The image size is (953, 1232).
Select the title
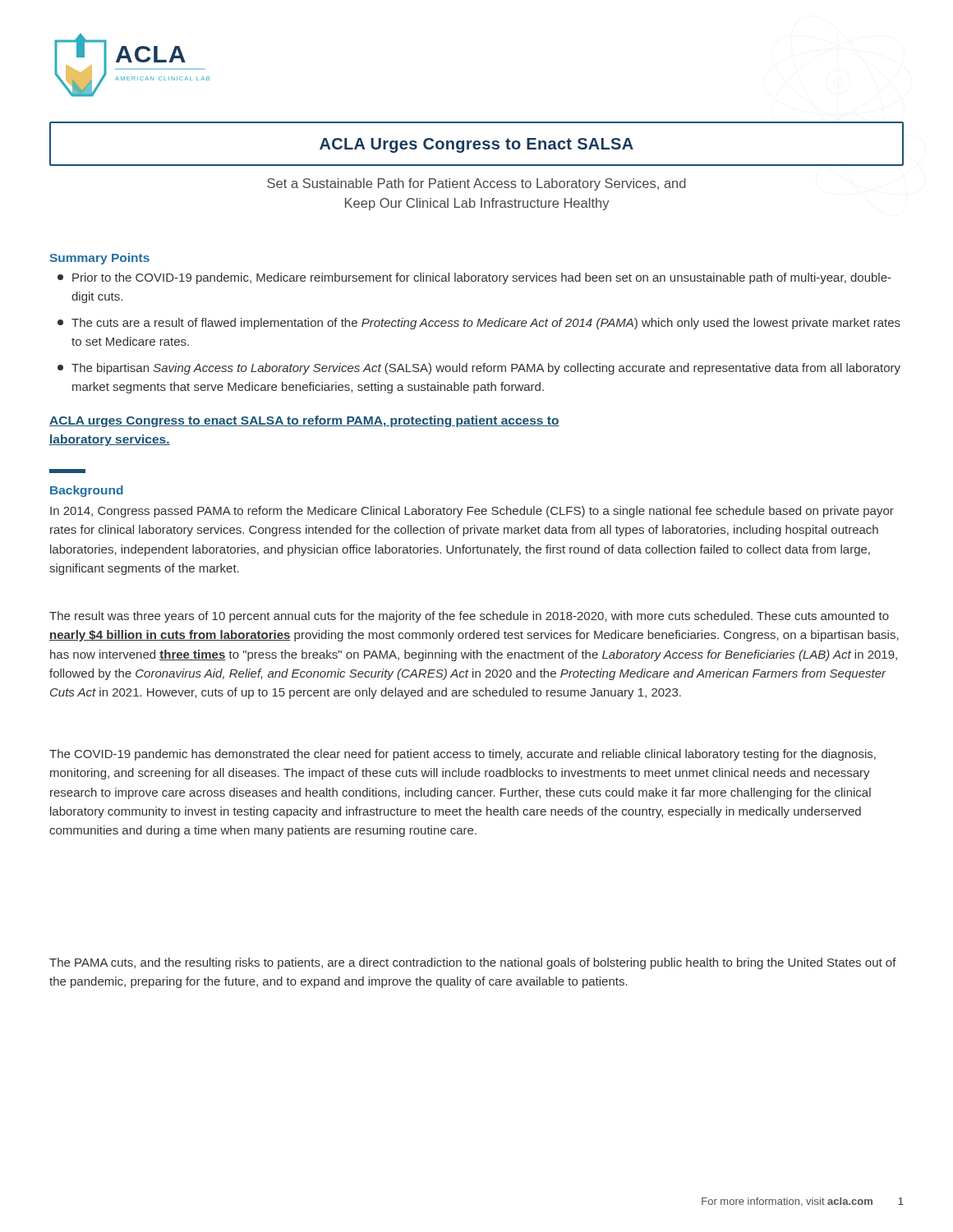click(476, 144)
